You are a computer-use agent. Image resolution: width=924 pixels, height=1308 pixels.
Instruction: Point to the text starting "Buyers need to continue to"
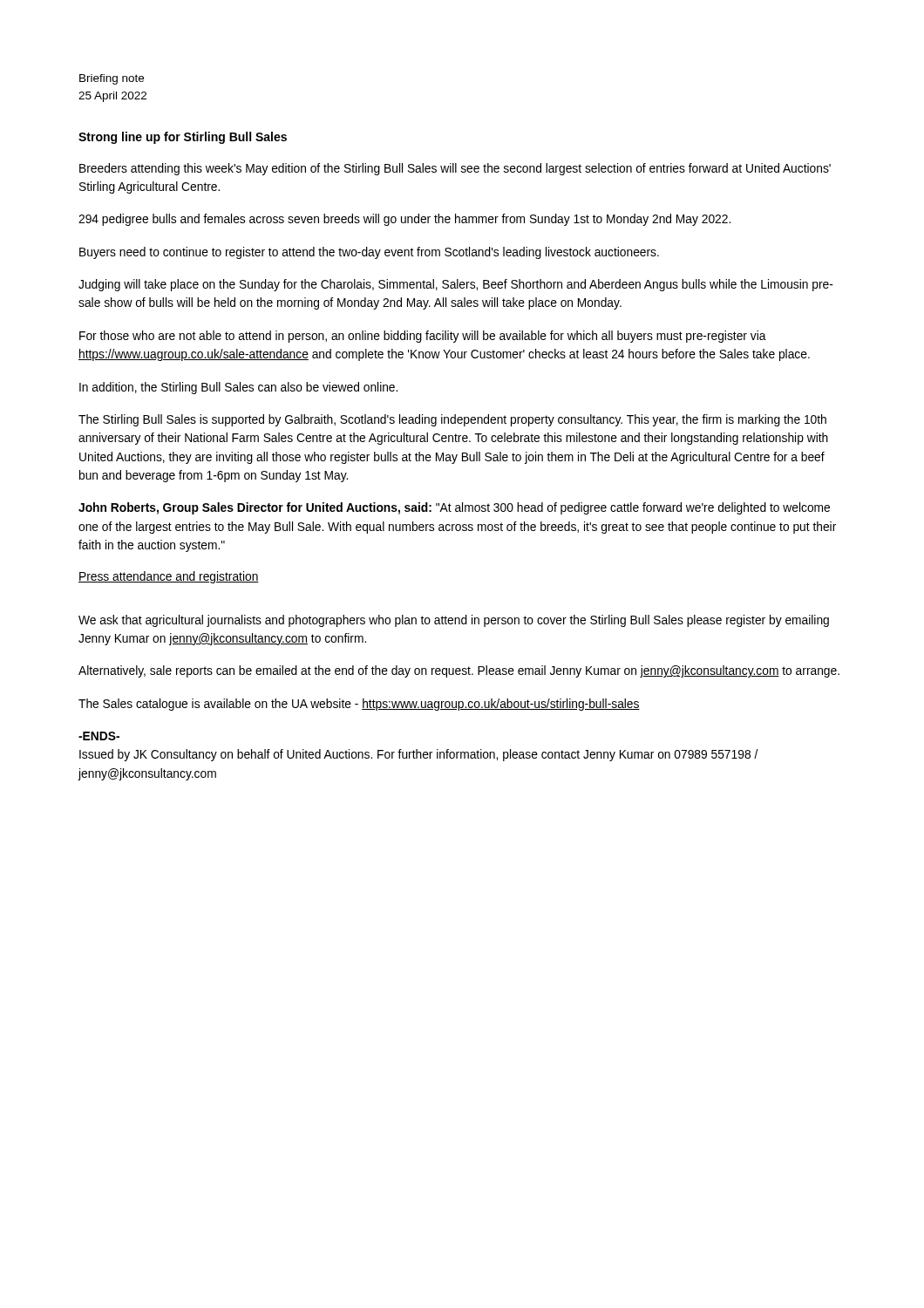pos(369,252)
